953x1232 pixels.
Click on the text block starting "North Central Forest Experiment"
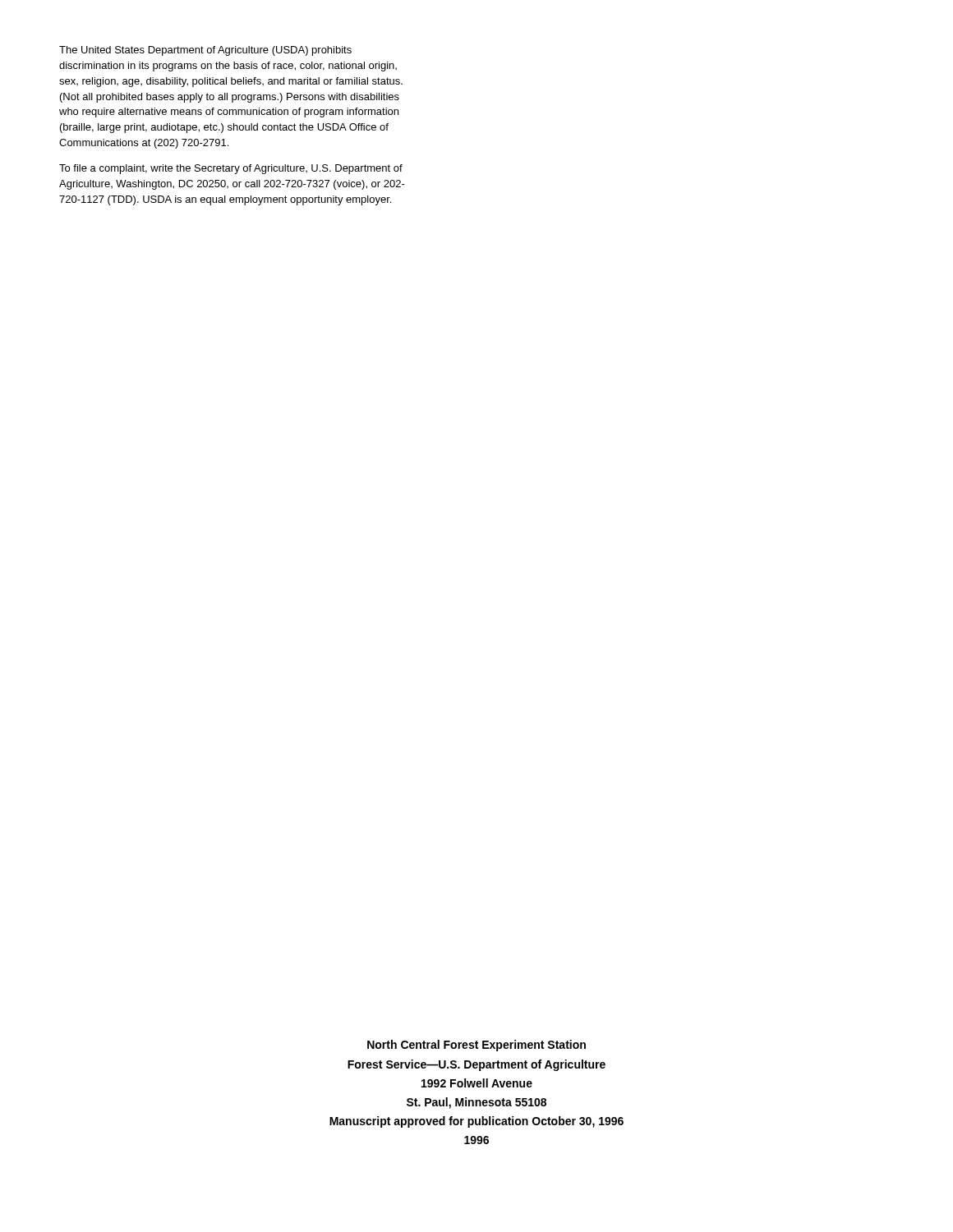[x=476, y=1093]
